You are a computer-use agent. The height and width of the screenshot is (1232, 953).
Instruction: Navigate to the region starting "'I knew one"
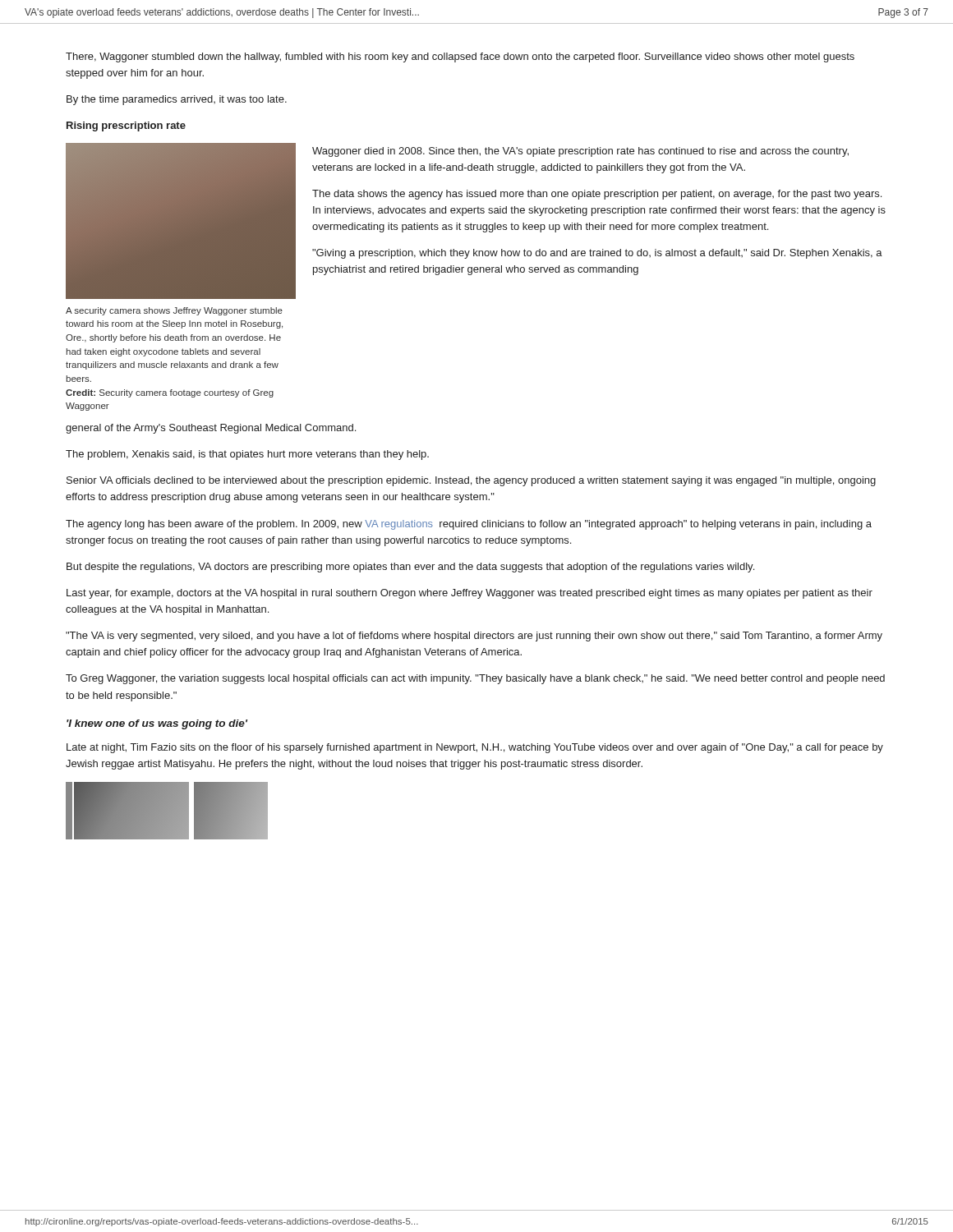click(157, 724)
